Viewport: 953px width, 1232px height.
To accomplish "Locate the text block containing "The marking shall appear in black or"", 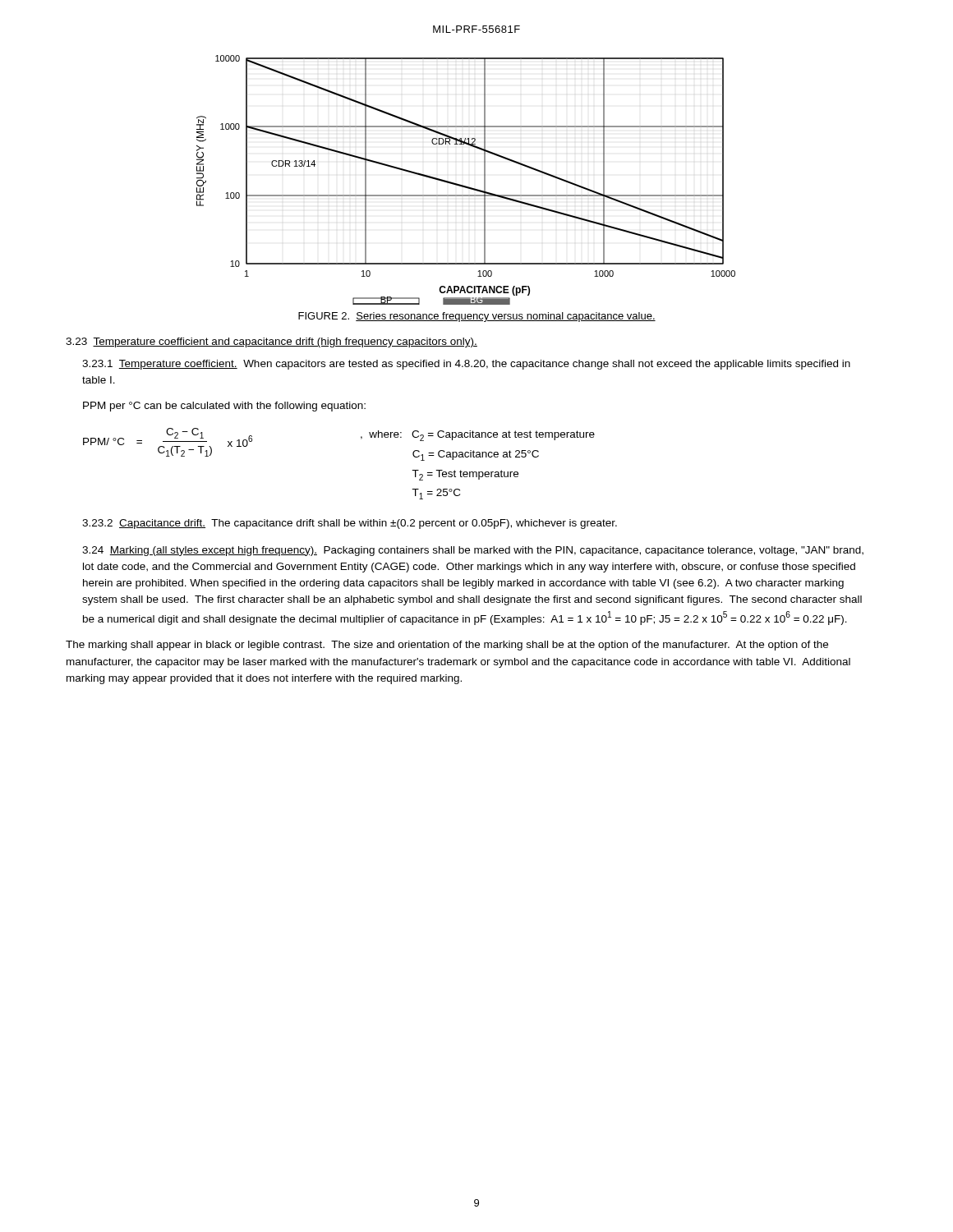I will pos(458,661).
